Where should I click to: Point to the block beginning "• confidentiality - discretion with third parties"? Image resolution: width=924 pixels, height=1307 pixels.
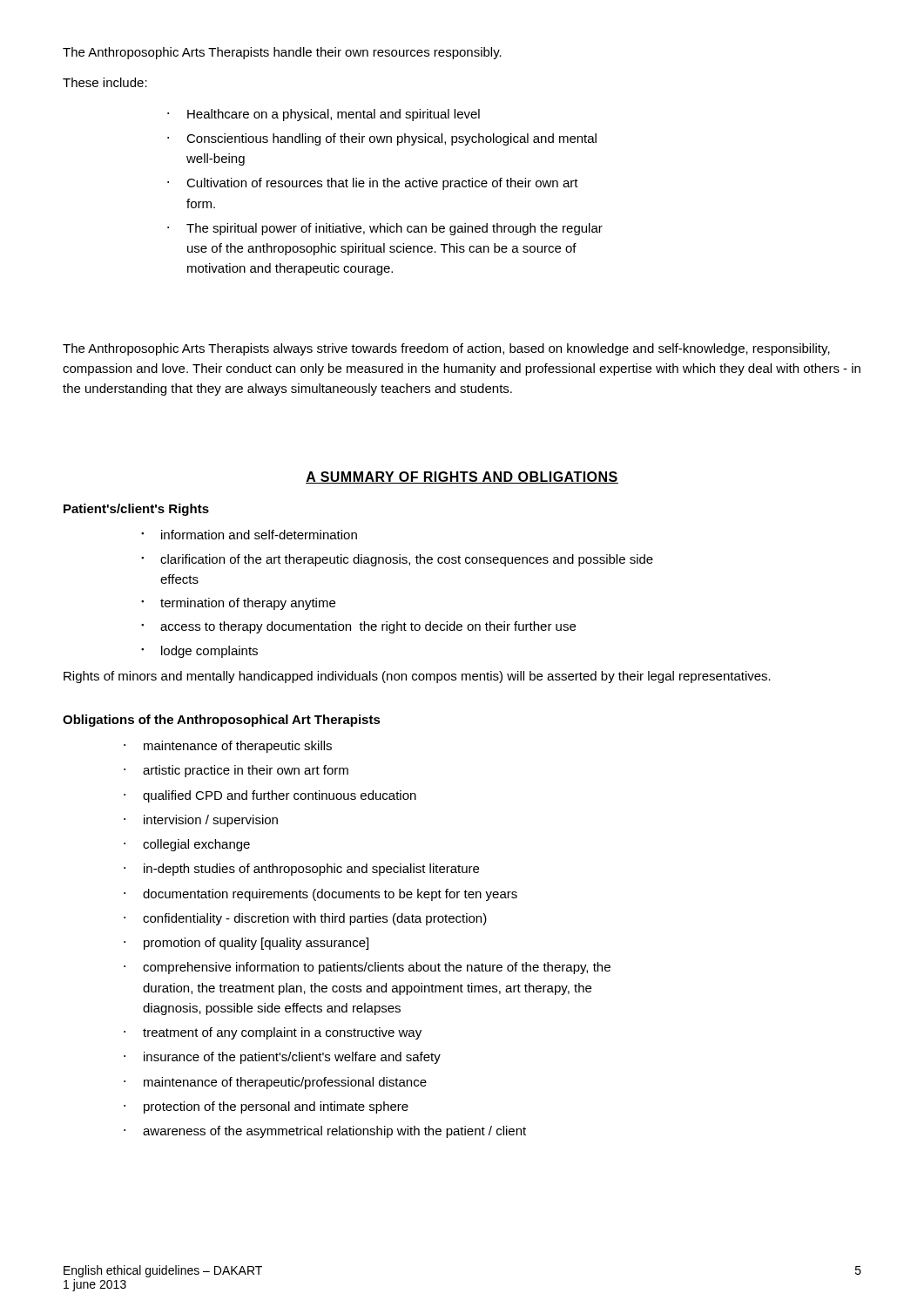(305, 918)
